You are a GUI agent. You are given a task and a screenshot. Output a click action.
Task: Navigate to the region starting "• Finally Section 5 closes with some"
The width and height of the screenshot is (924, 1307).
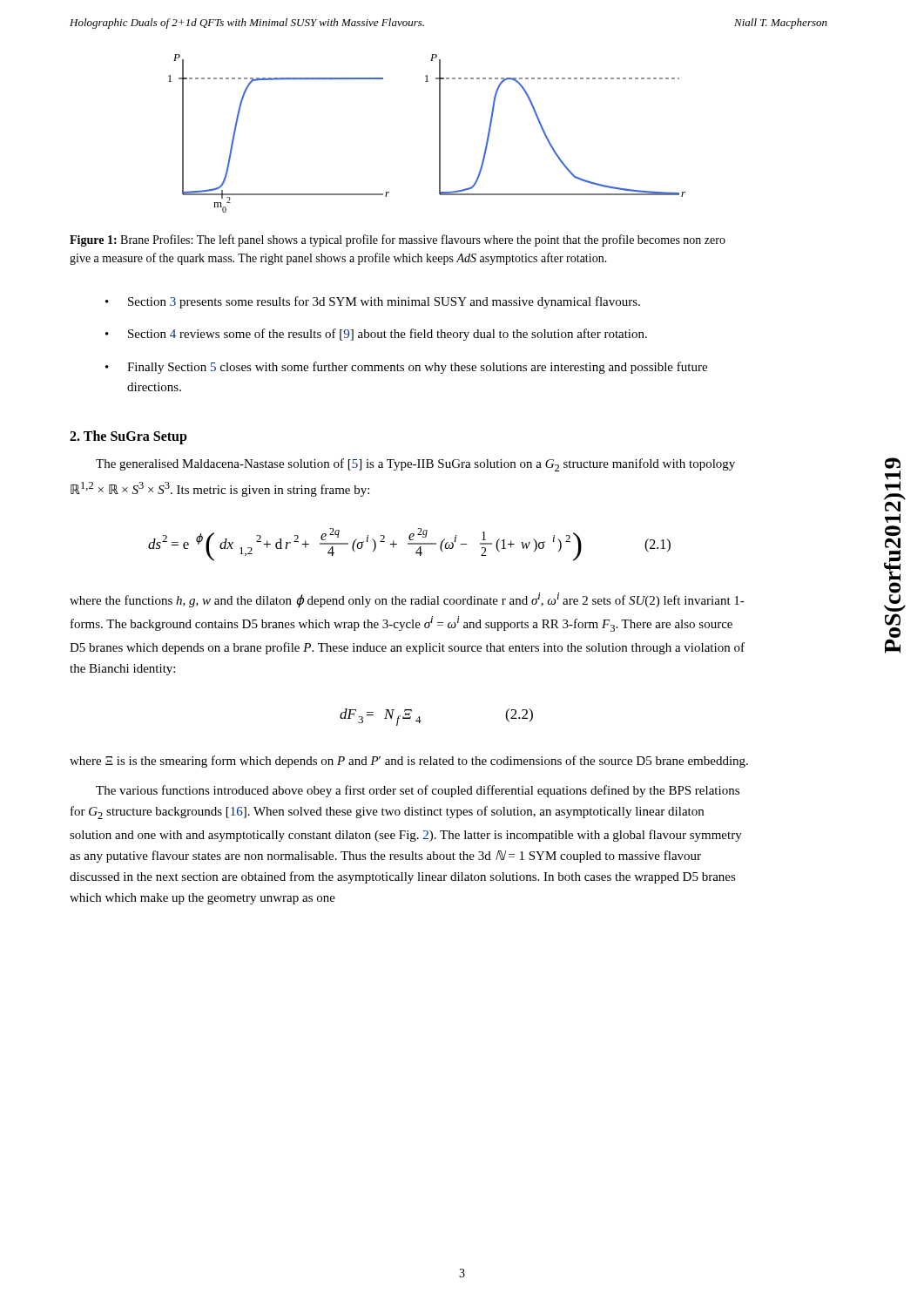click(427, 377)
